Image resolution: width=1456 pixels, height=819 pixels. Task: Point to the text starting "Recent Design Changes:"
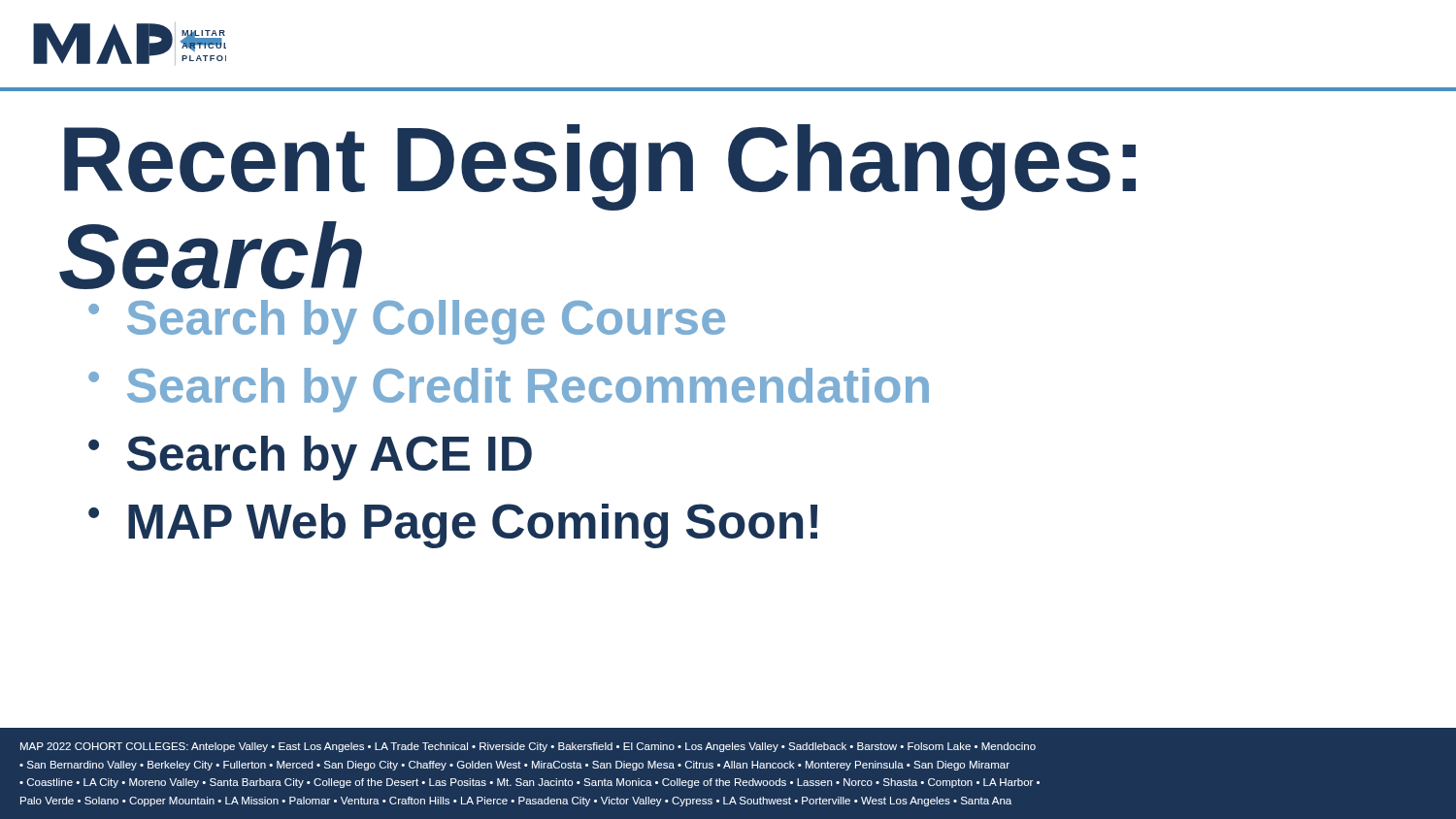click(601, 208)
